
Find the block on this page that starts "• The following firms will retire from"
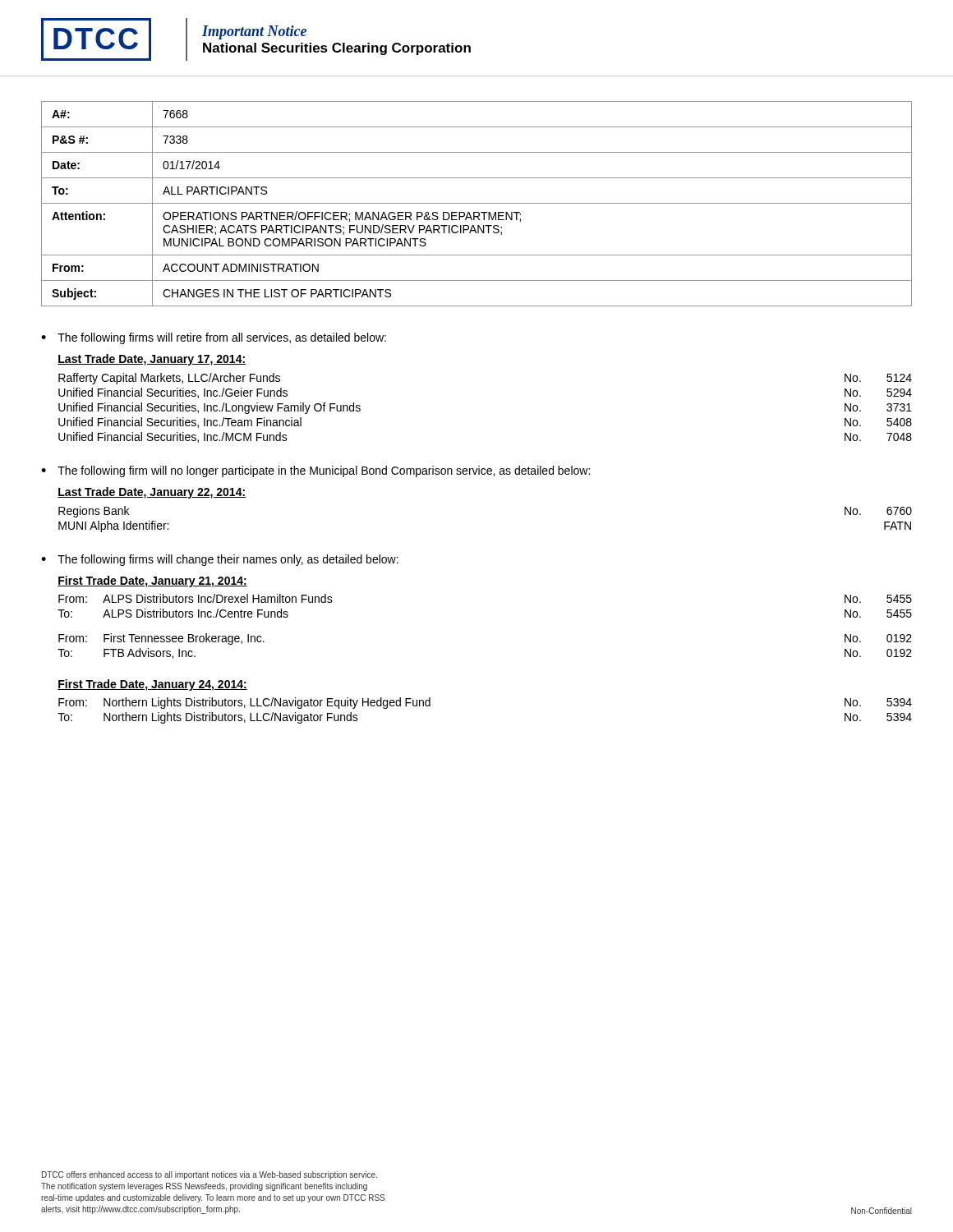pyautogui.click(x=214, y=338)
